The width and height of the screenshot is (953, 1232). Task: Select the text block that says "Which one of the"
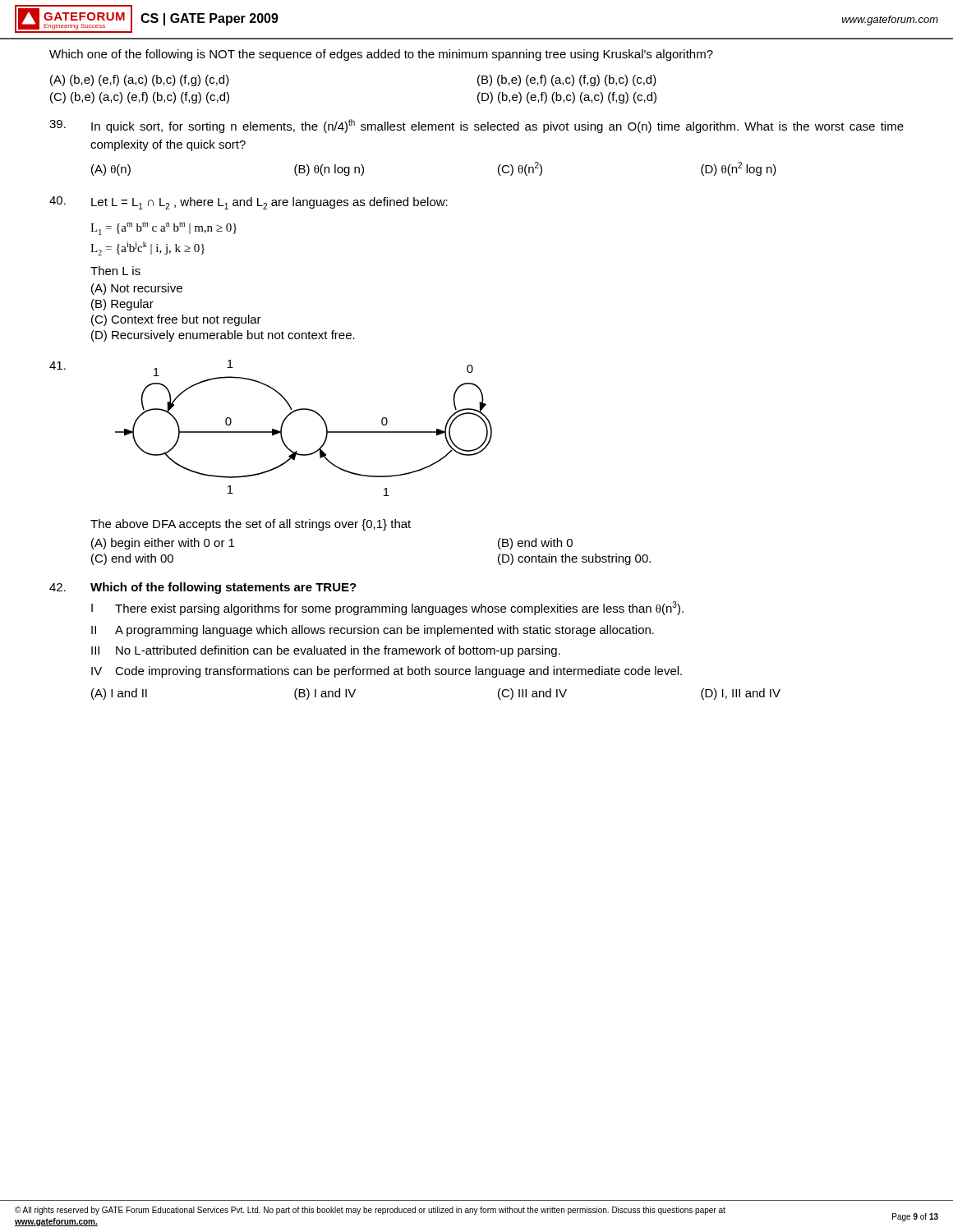coord(381,54)
